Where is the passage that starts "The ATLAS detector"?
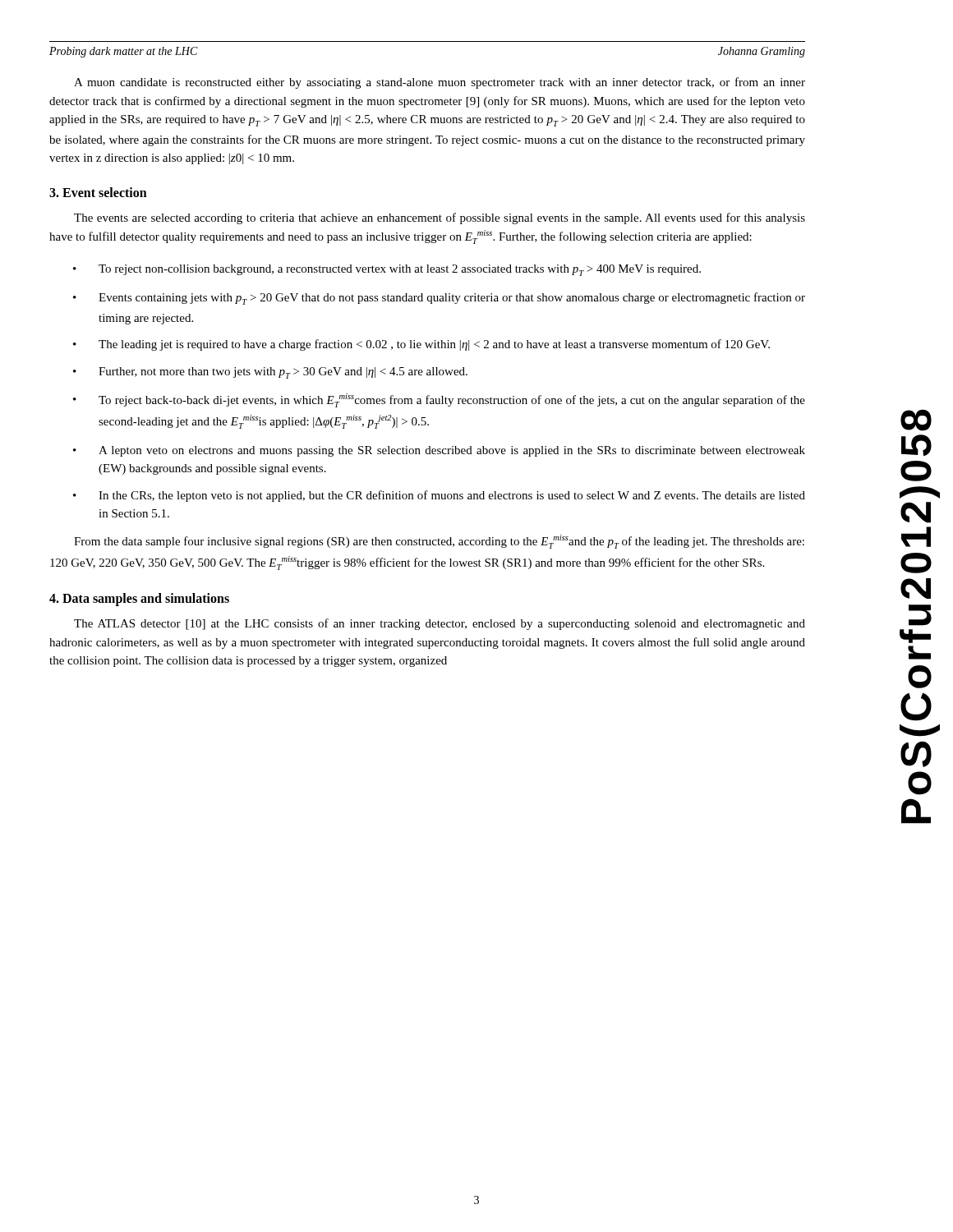 (x=427, y=642)
